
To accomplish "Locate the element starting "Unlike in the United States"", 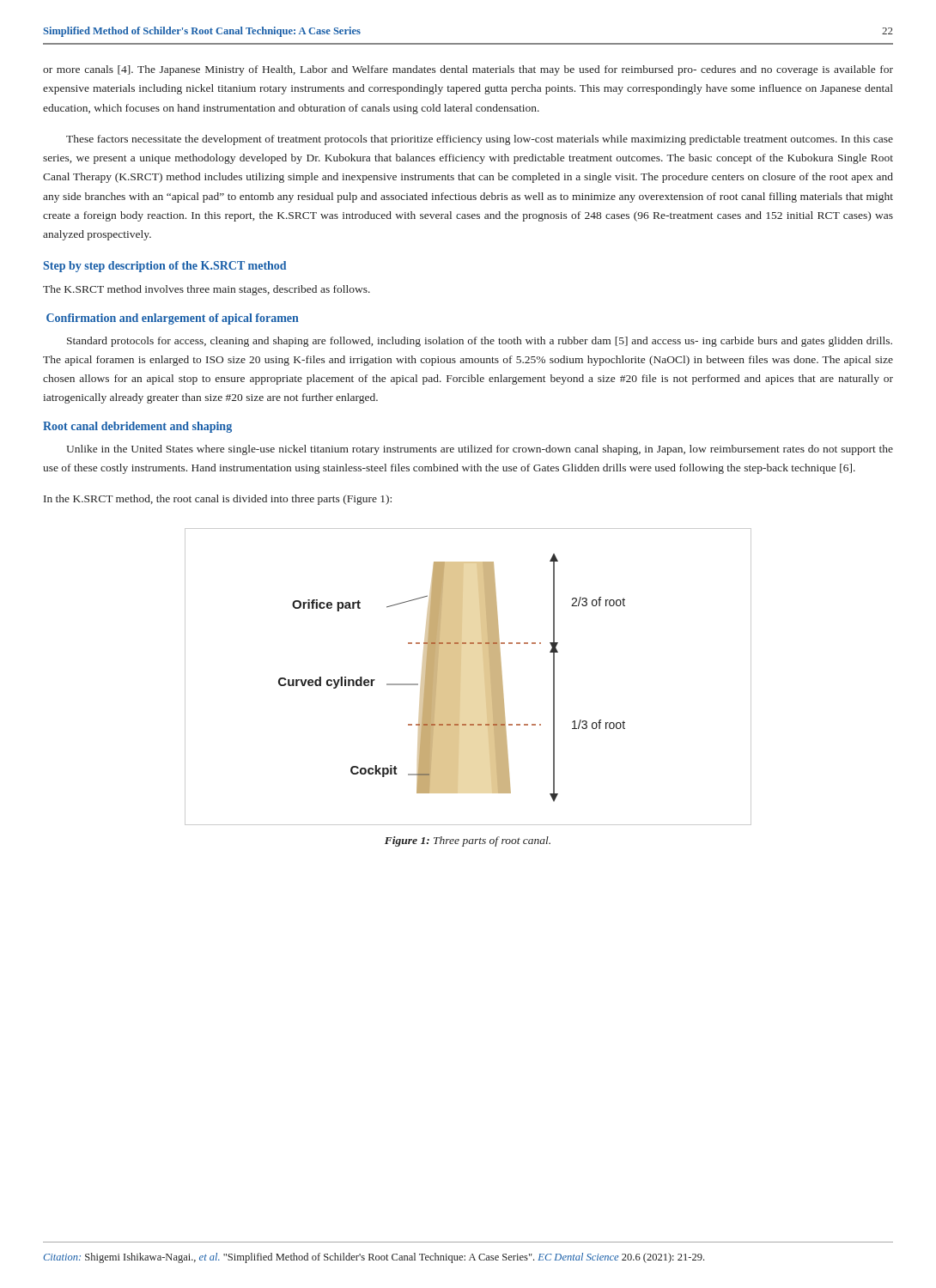I will point(468,458).
